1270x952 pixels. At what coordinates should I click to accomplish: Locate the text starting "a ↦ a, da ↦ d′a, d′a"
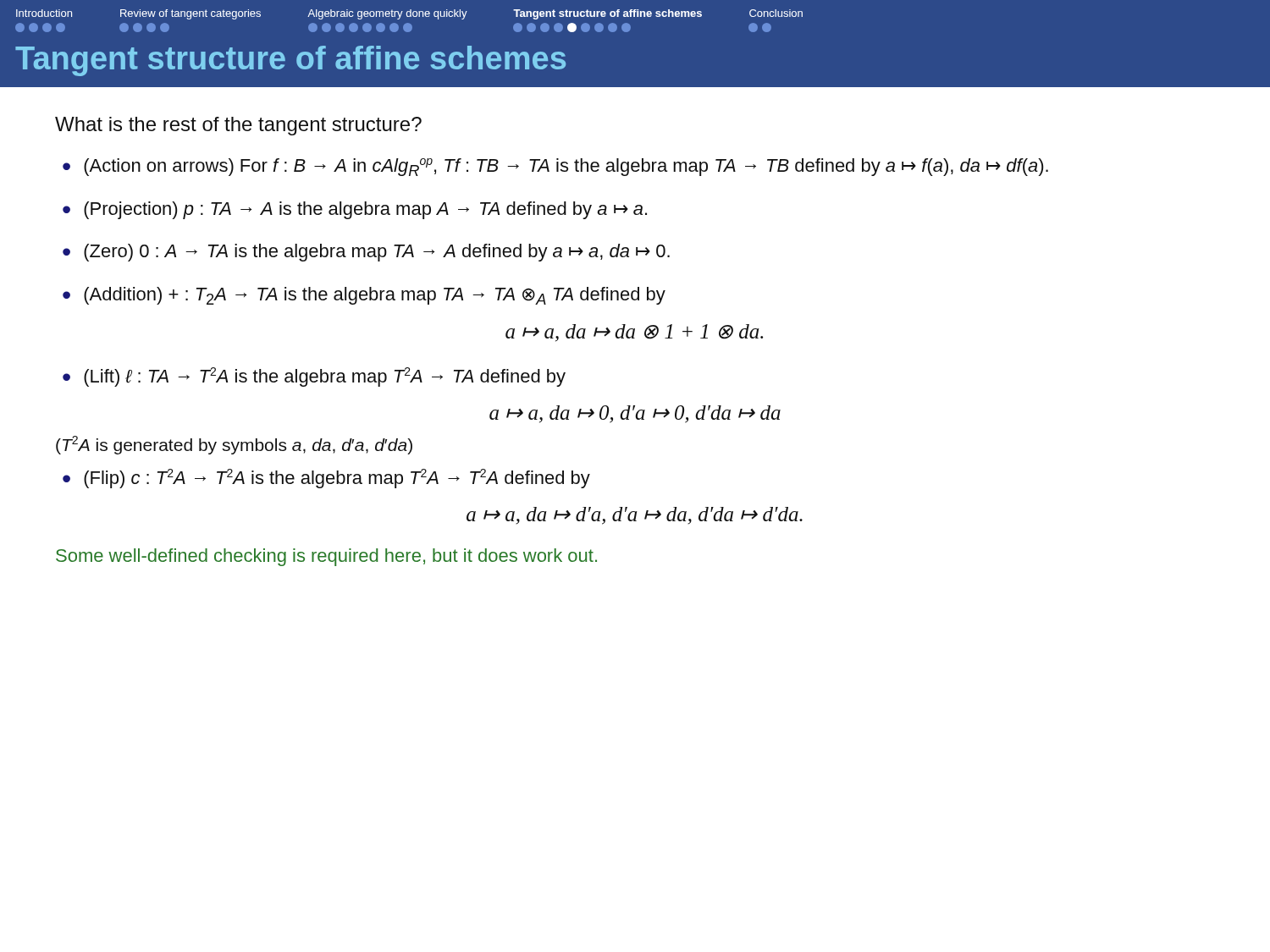pyautogui.click(x=635, y=514)
